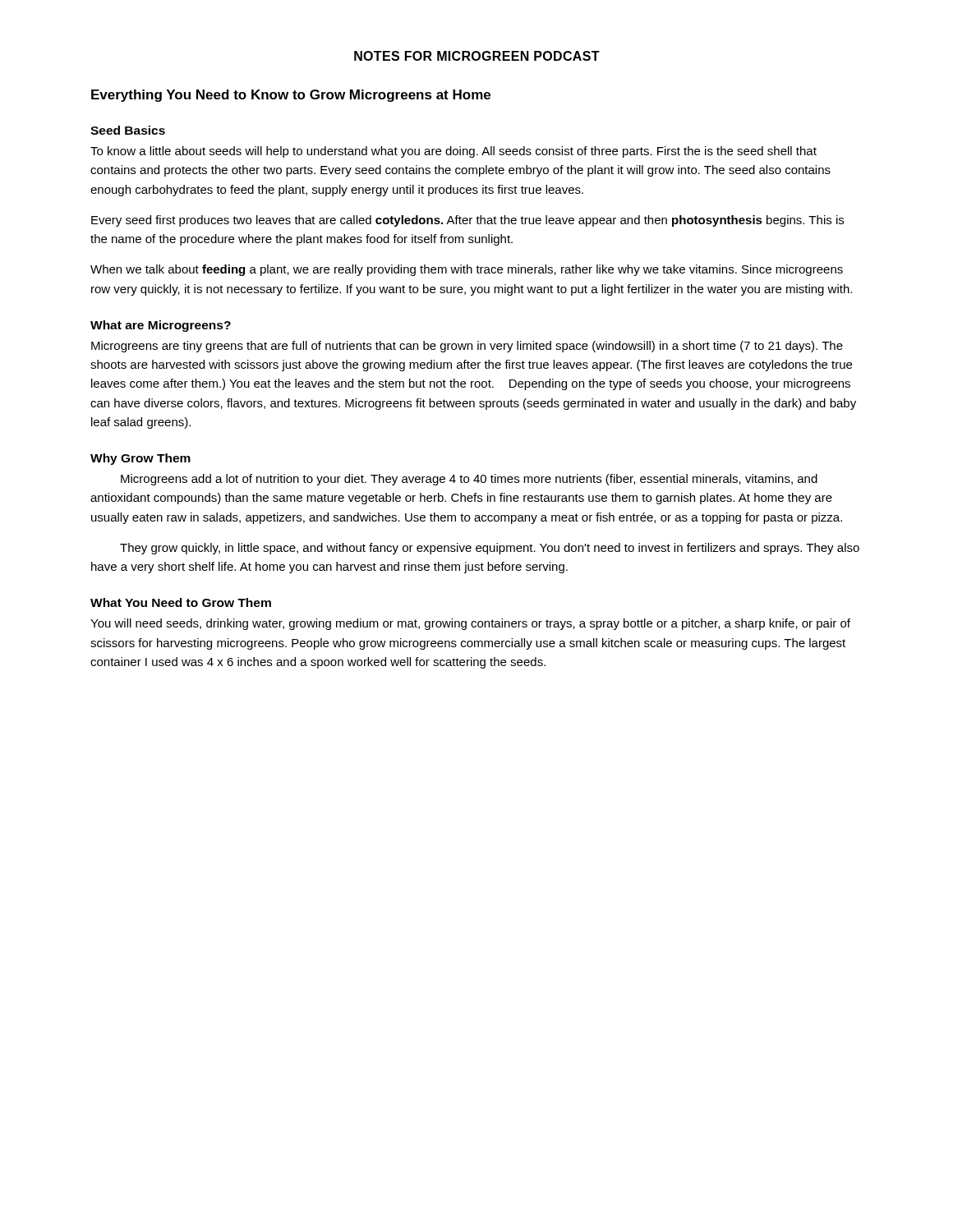
Task: Click on the passage starting "They grow quickly,"
Action: click(475, 557)
